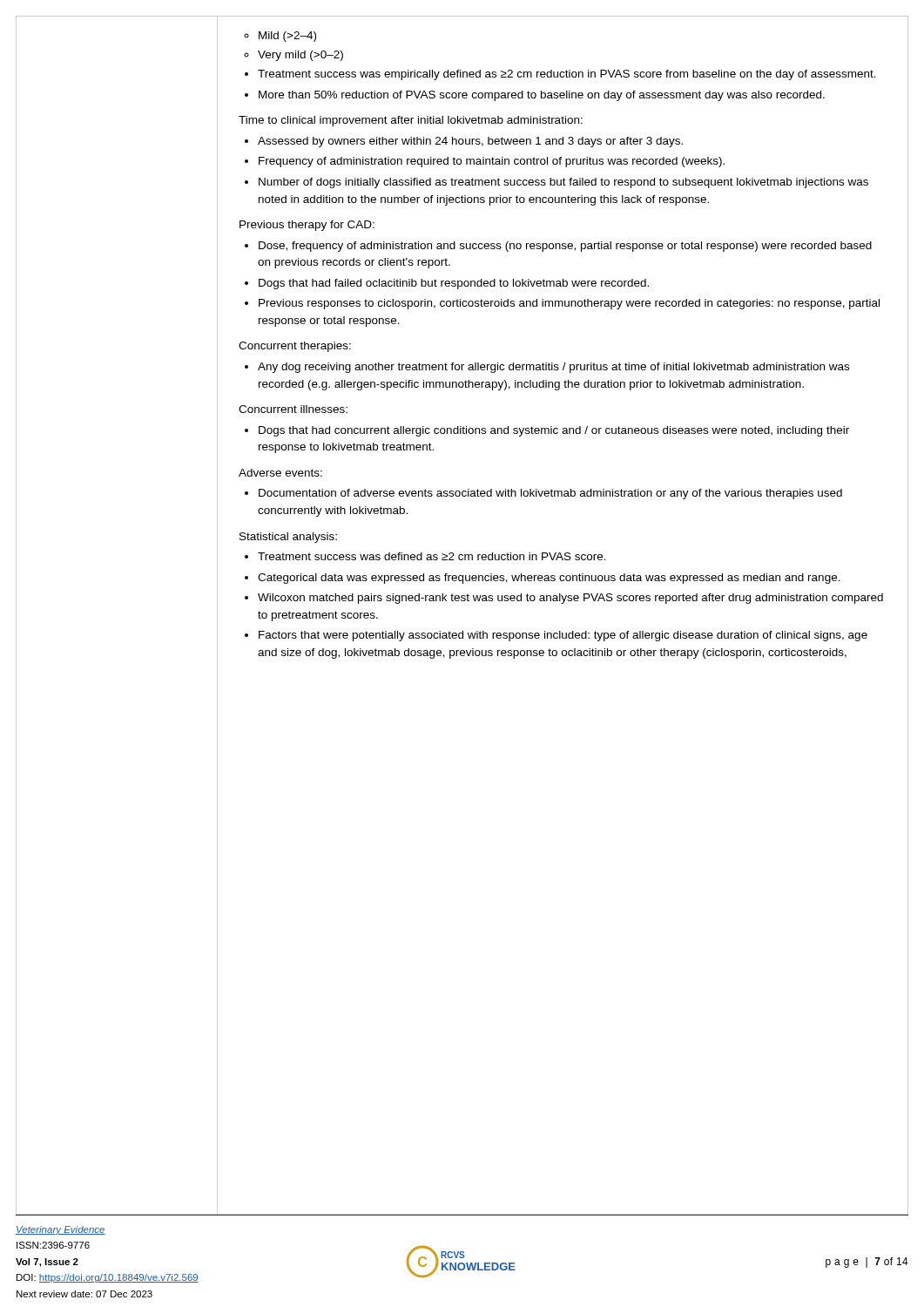The width and height of the screenshot is (924, 1307).
Task: Where is the passage that starts "Time to clinical improvement after"?
Action: pyautogui.click(x=563, y=160)
